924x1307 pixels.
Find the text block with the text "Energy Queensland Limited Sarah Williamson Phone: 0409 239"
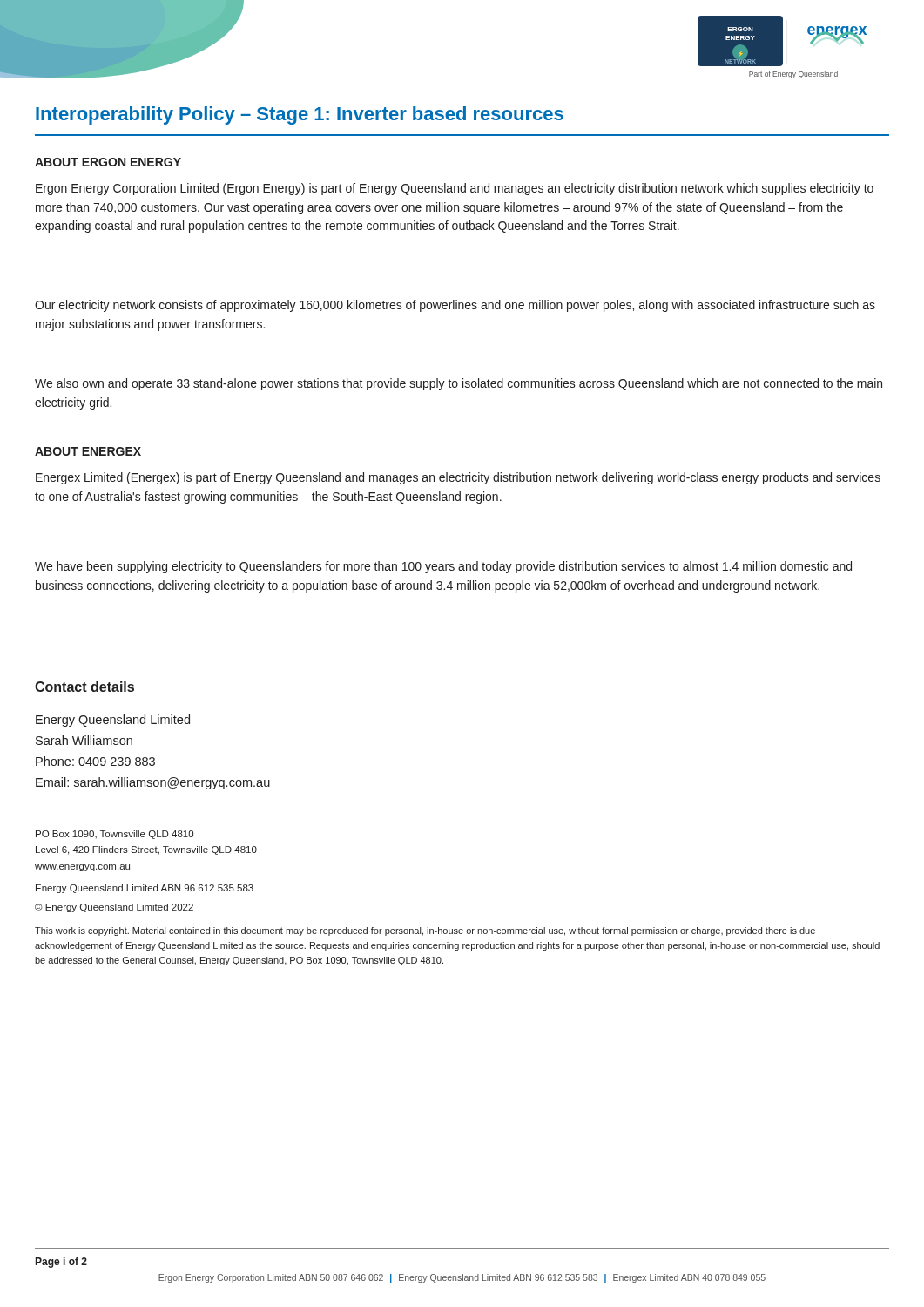pos(153,751)
